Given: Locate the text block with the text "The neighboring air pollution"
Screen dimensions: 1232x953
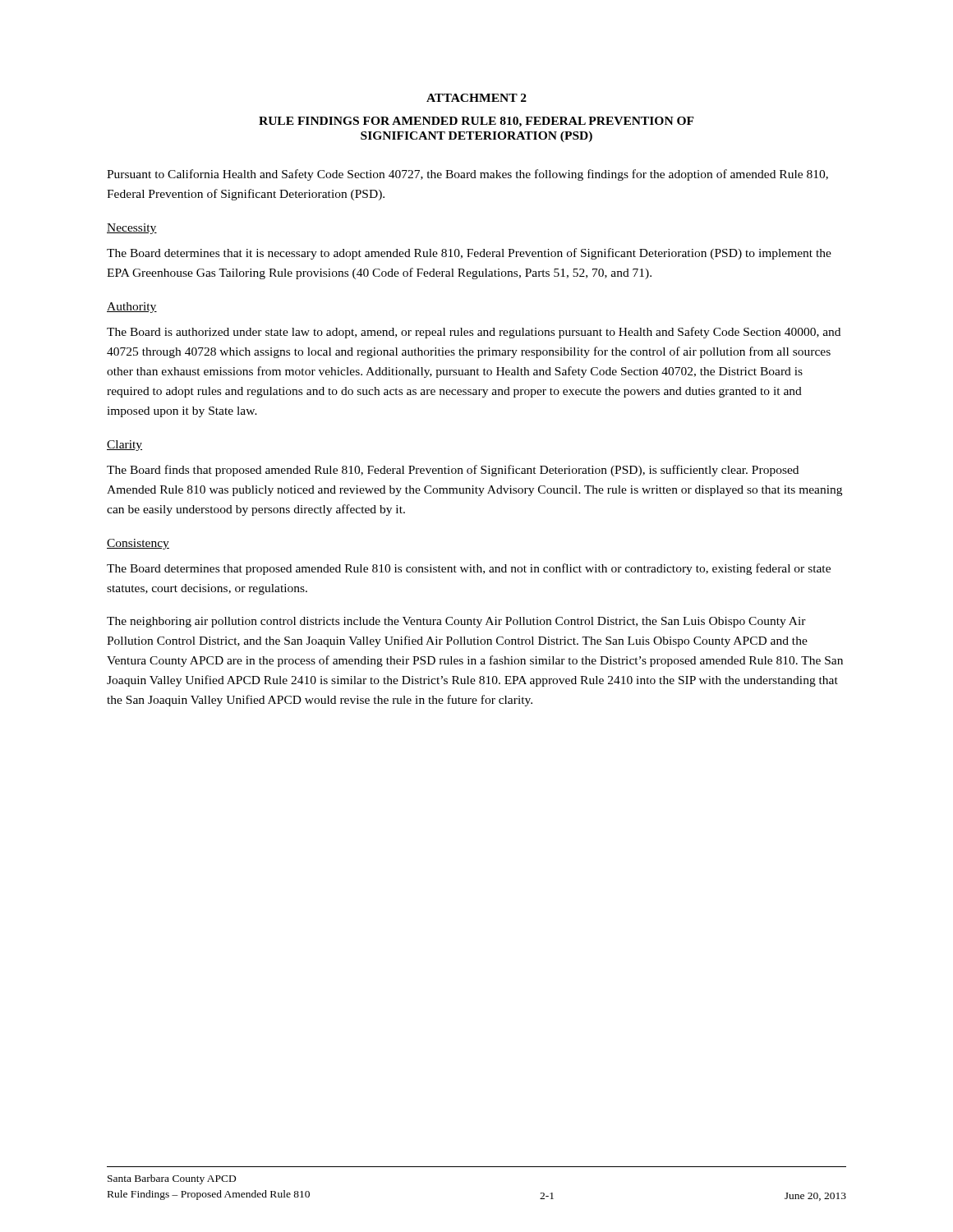Looking at the screenshot, I should (476, 661).
